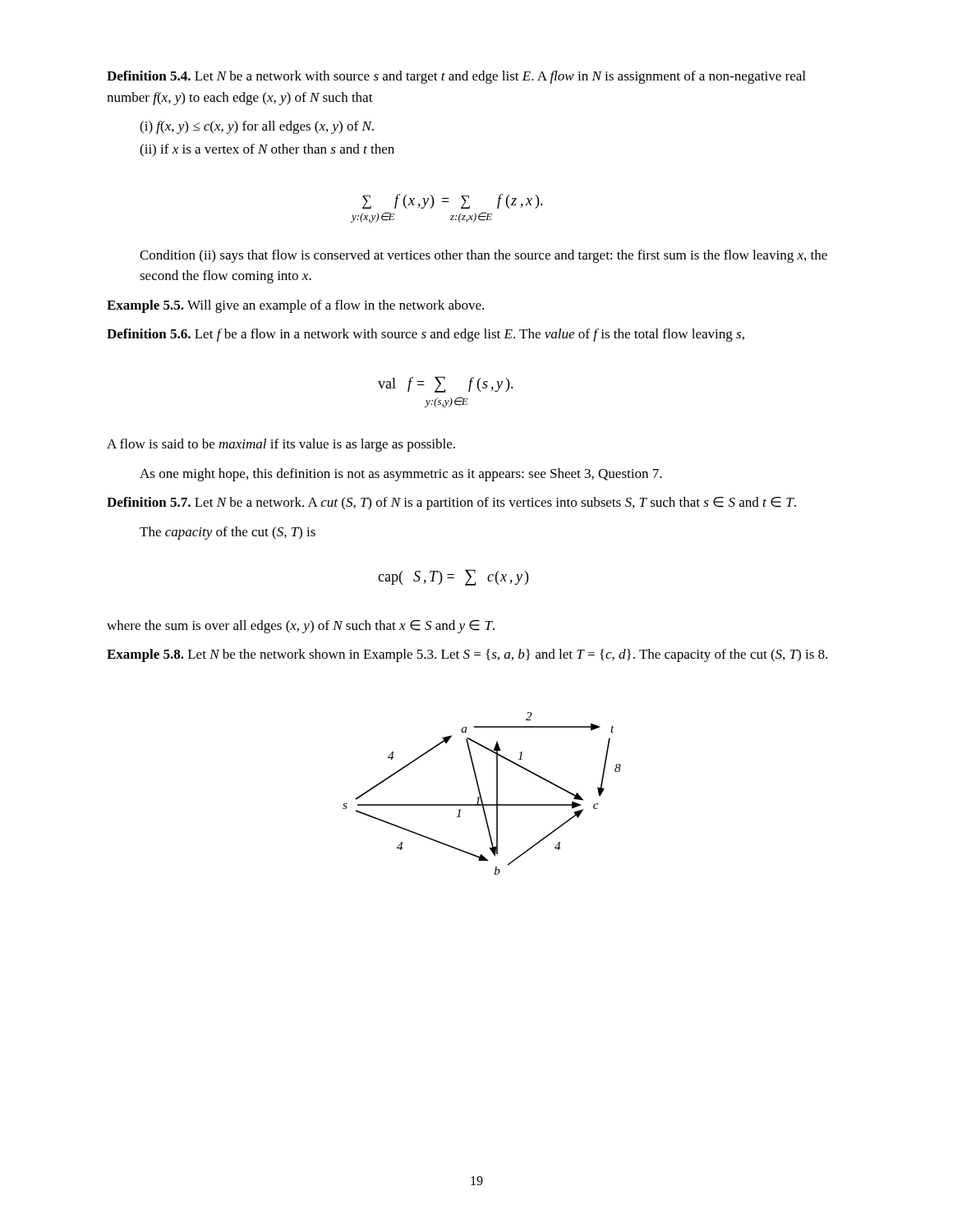Screen dimensions: 1232x953
Task: Find the passage starting "val f = ∑ y:(s,y)∈E f ("
Action: pyautogui.click(x=476, y=386)
